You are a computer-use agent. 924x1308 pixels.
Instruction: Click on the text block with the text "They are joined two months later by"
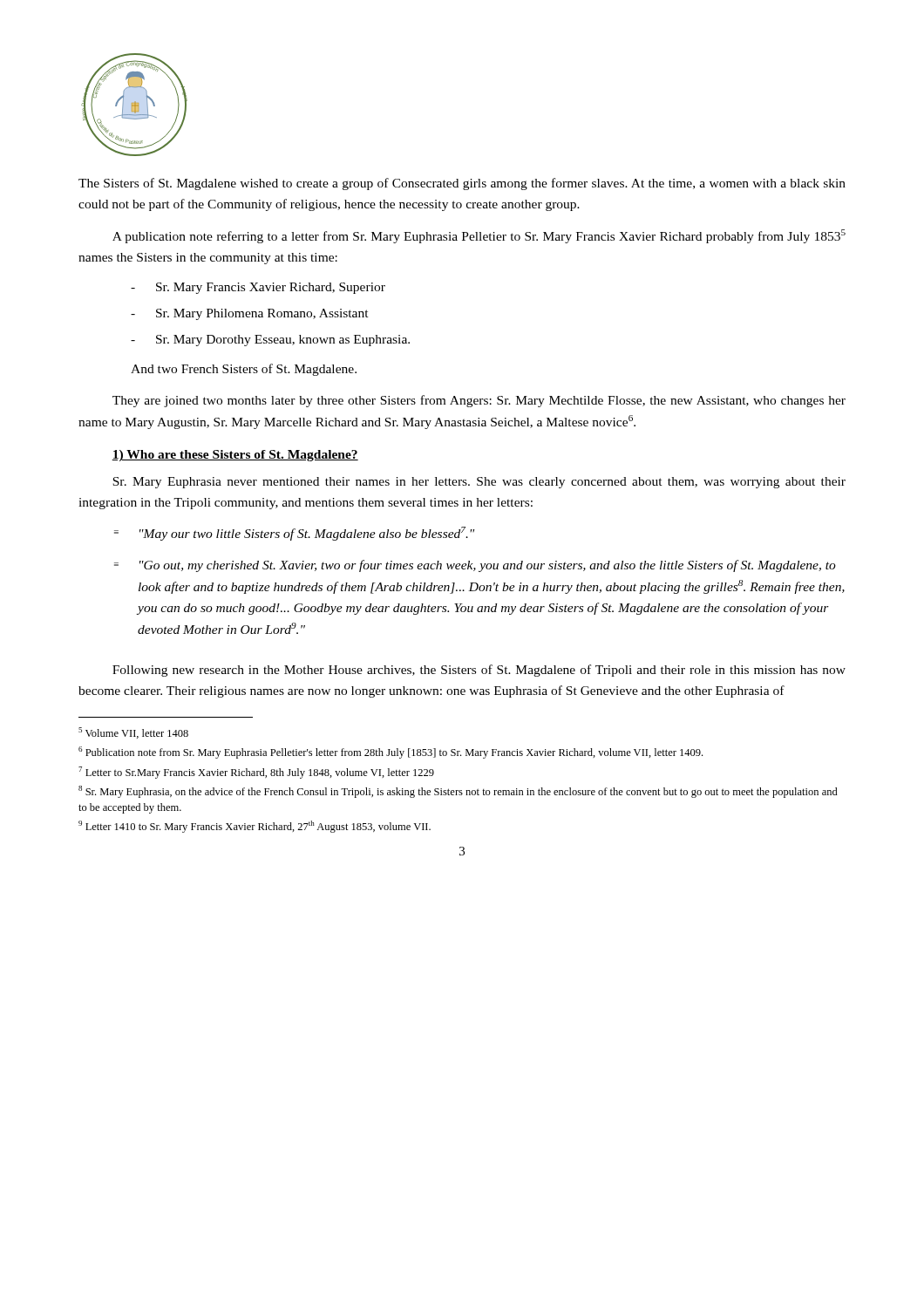click(x=462, y=411)
